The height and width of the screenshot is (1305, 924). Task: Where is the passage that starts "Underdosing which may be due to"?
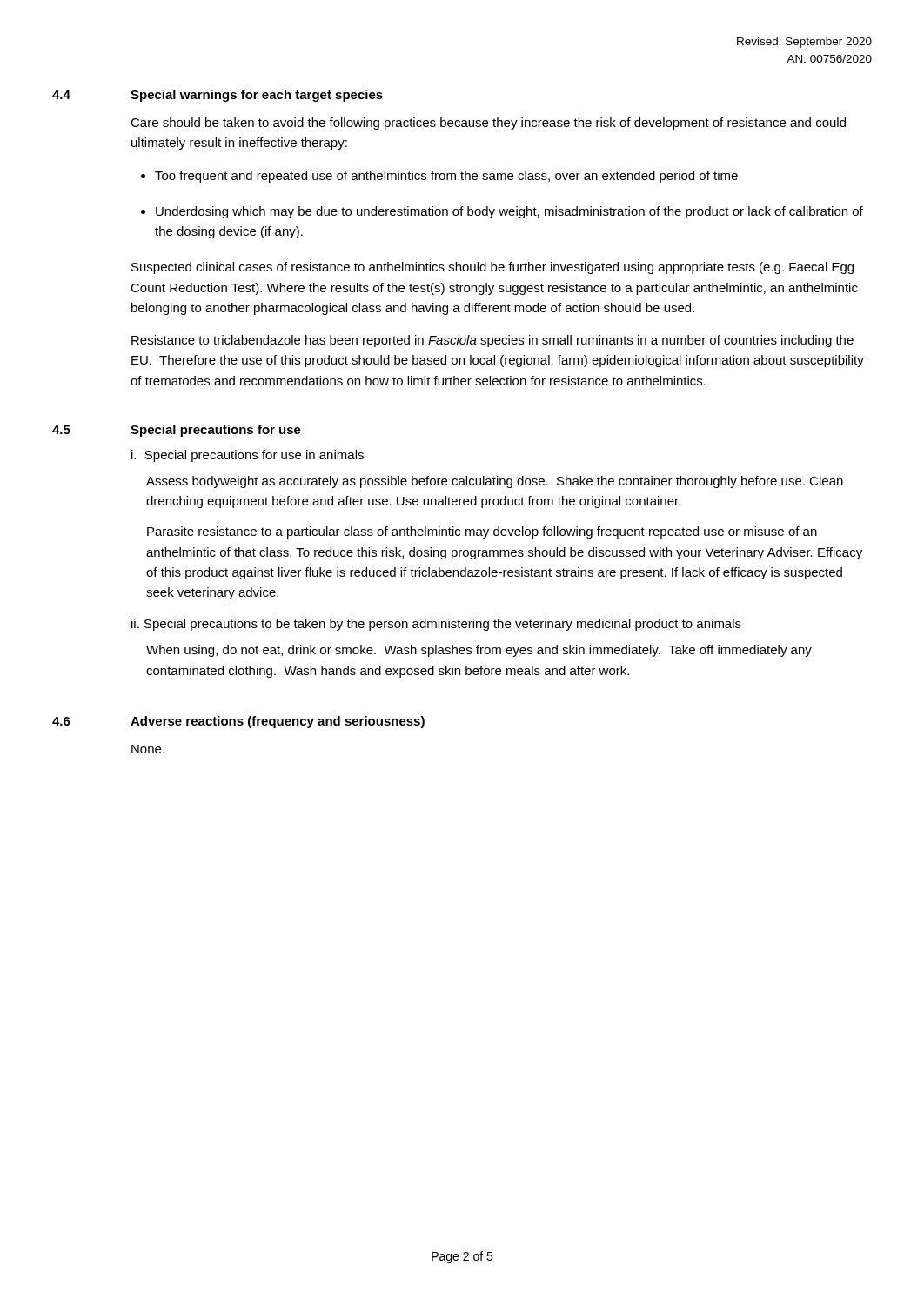coord(509,221)
